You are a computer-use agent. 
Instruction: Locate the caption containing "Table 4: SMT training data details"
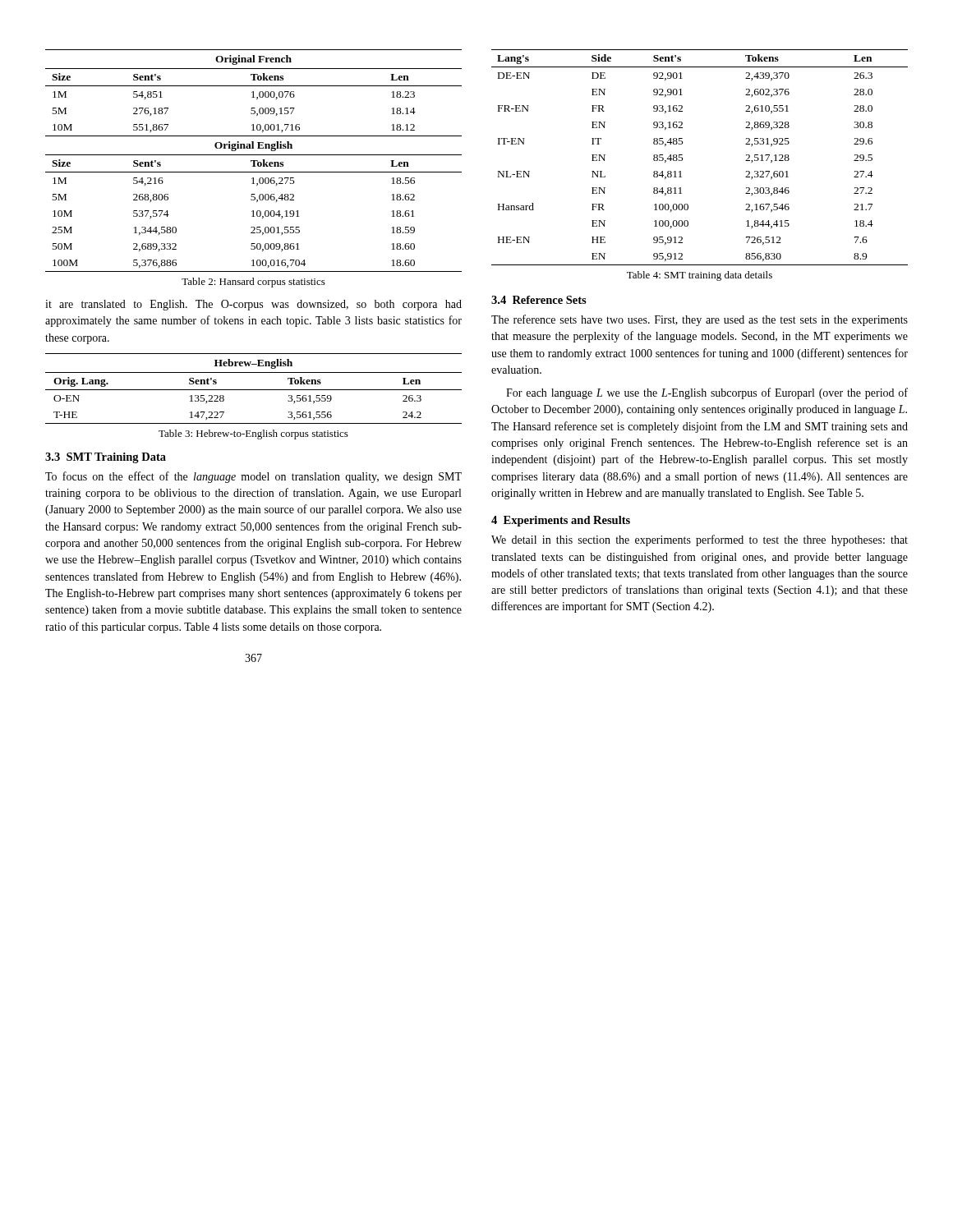tap(700, 275)
